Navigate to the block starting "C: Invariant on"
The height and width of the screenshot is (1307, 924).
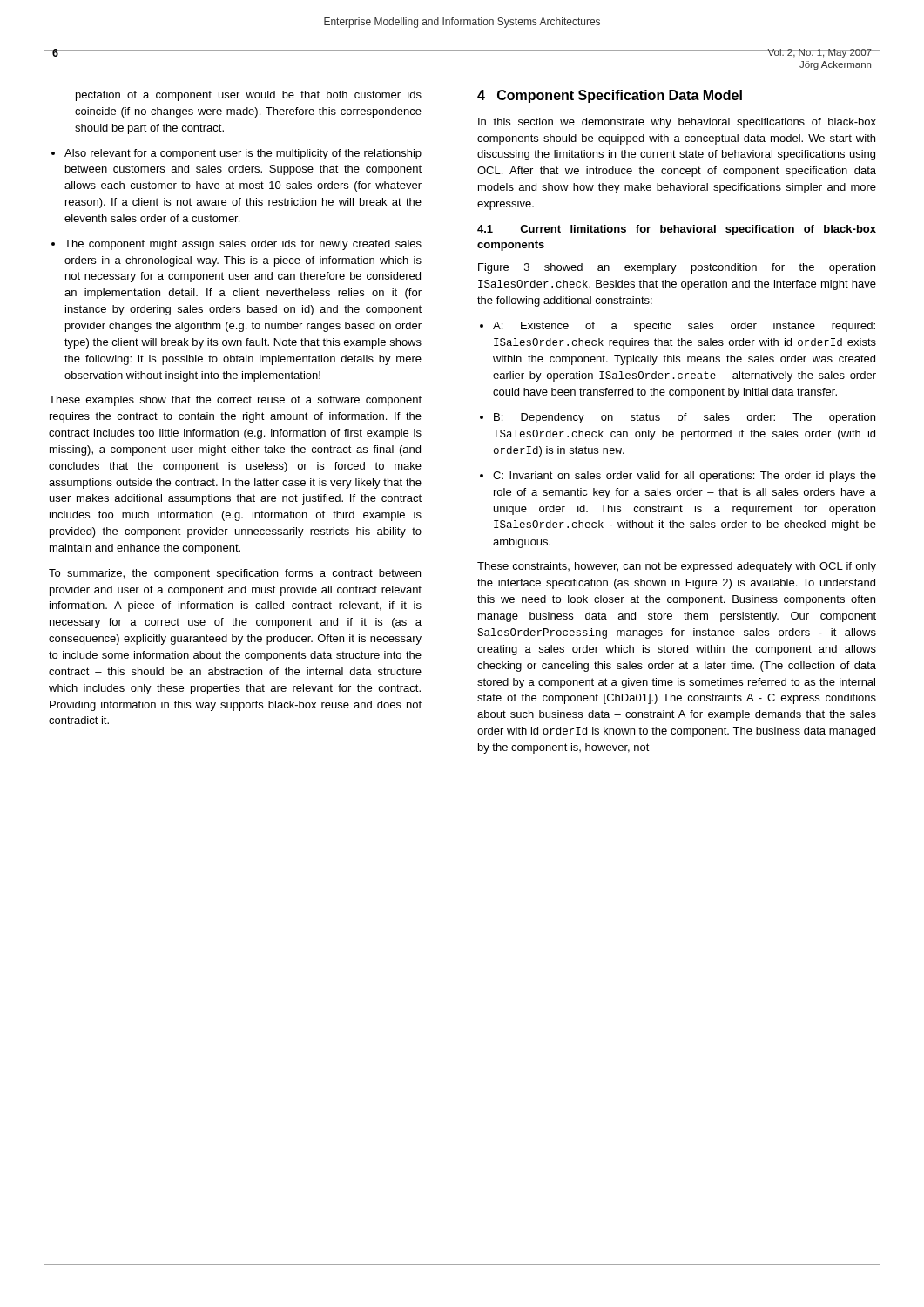click(x=685, y=508)
